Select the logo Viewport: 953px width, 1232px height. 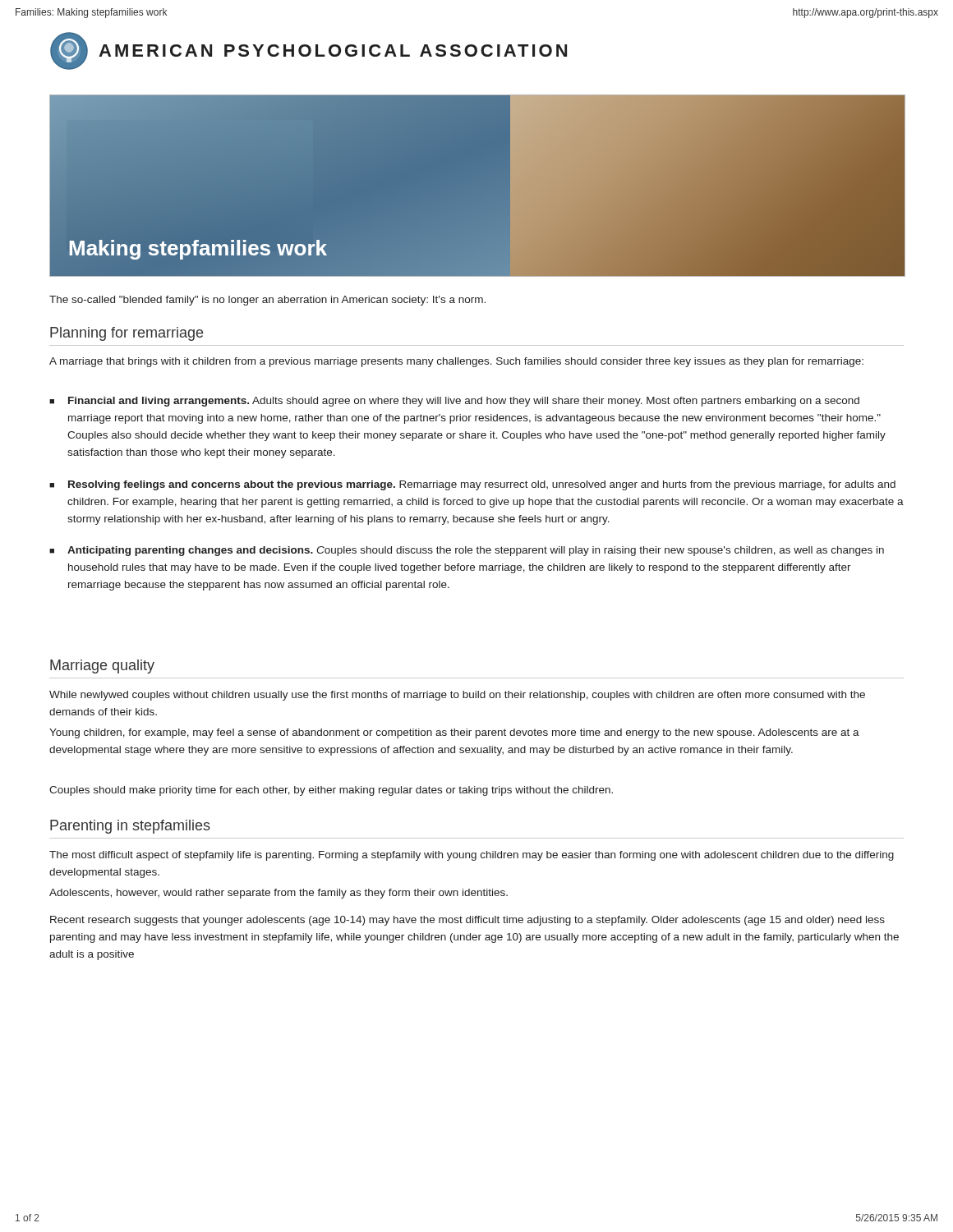310,51
